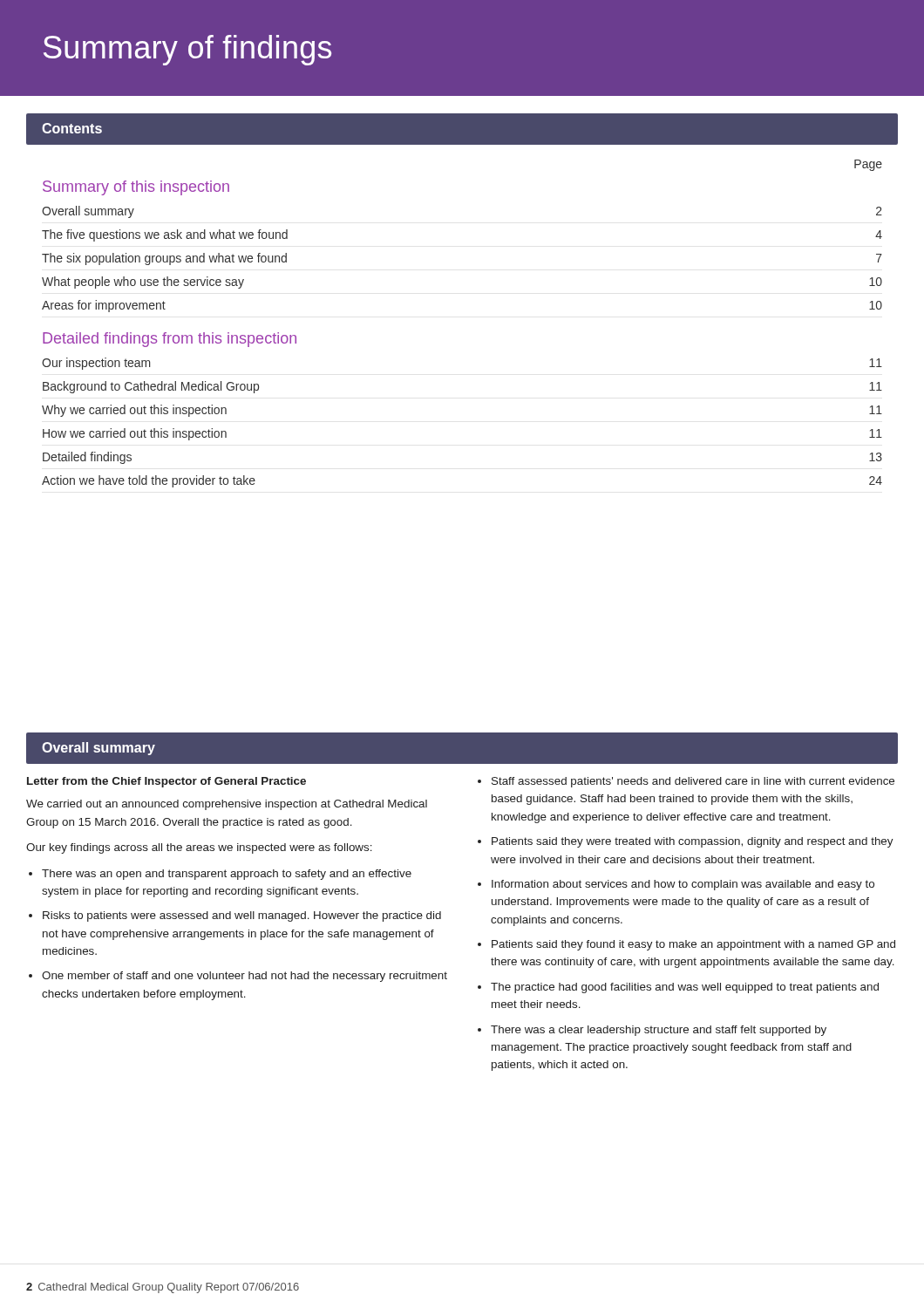This screenshot has width=924, height=1308.
Task: Select the section header containing "Summary of this inspection"
Action: (x=136, y=187)
